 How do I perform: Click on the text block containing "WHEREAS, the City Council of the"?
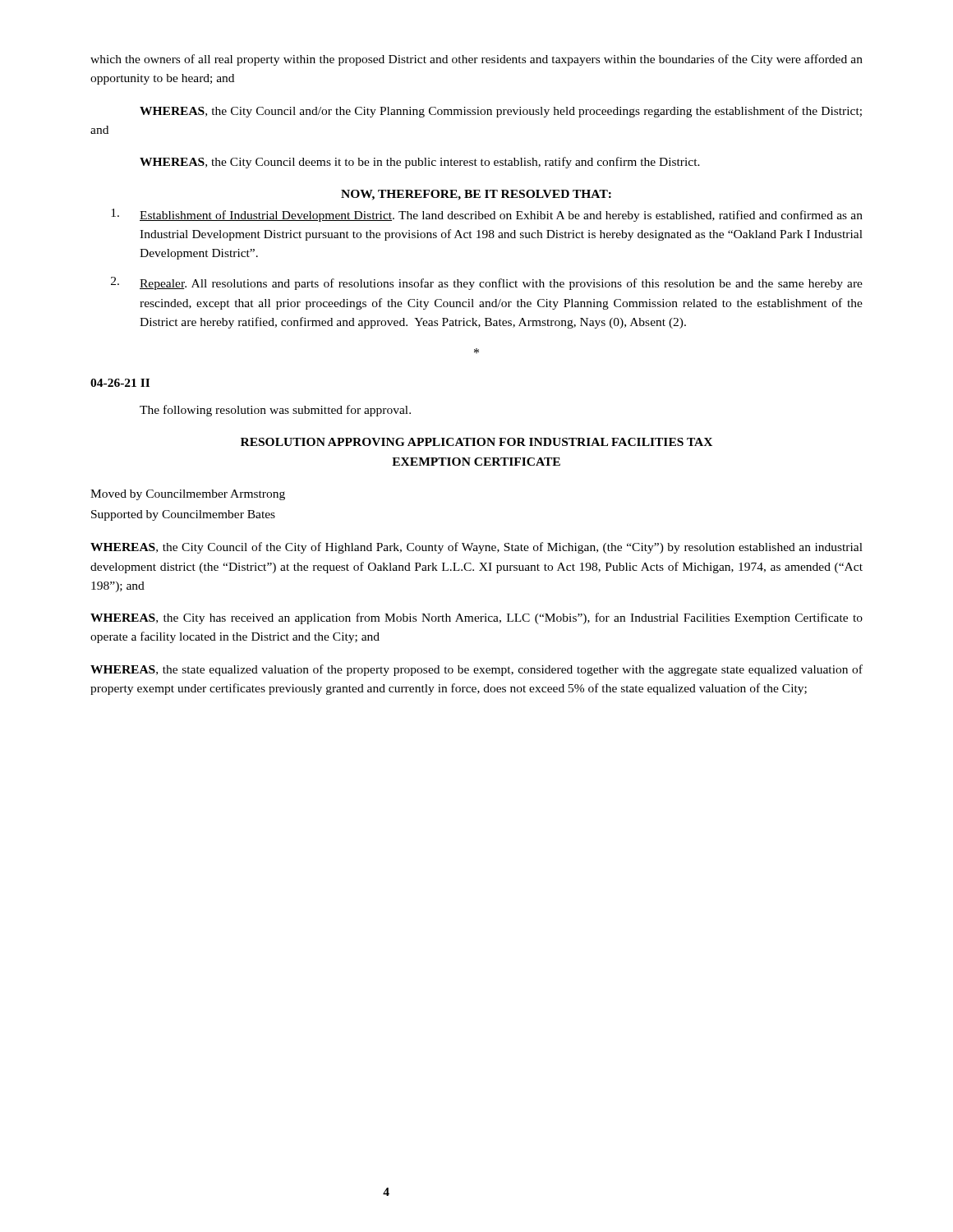476,566
